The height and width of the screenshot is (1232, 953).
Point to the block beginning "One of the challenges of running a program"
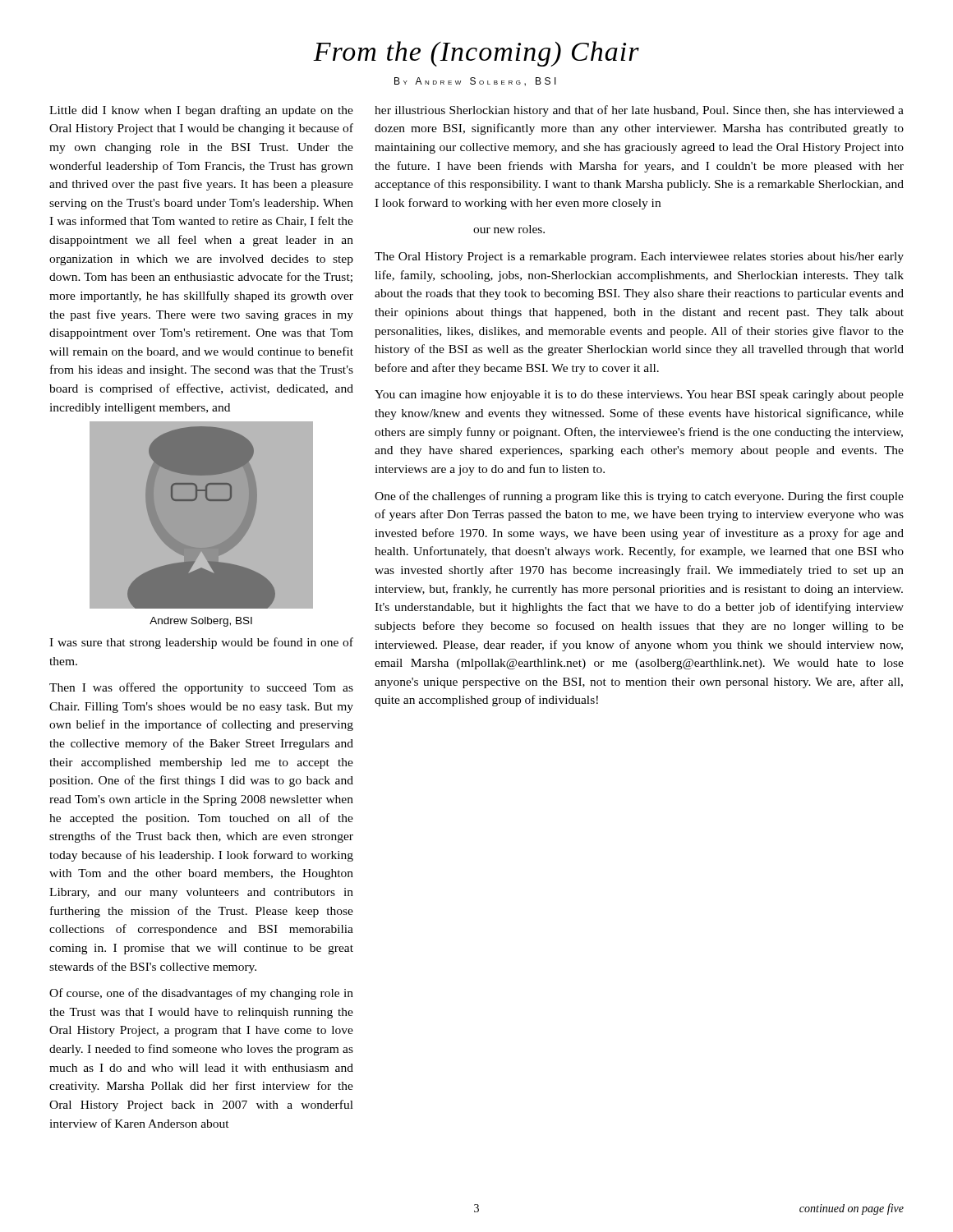click(639, 598)
